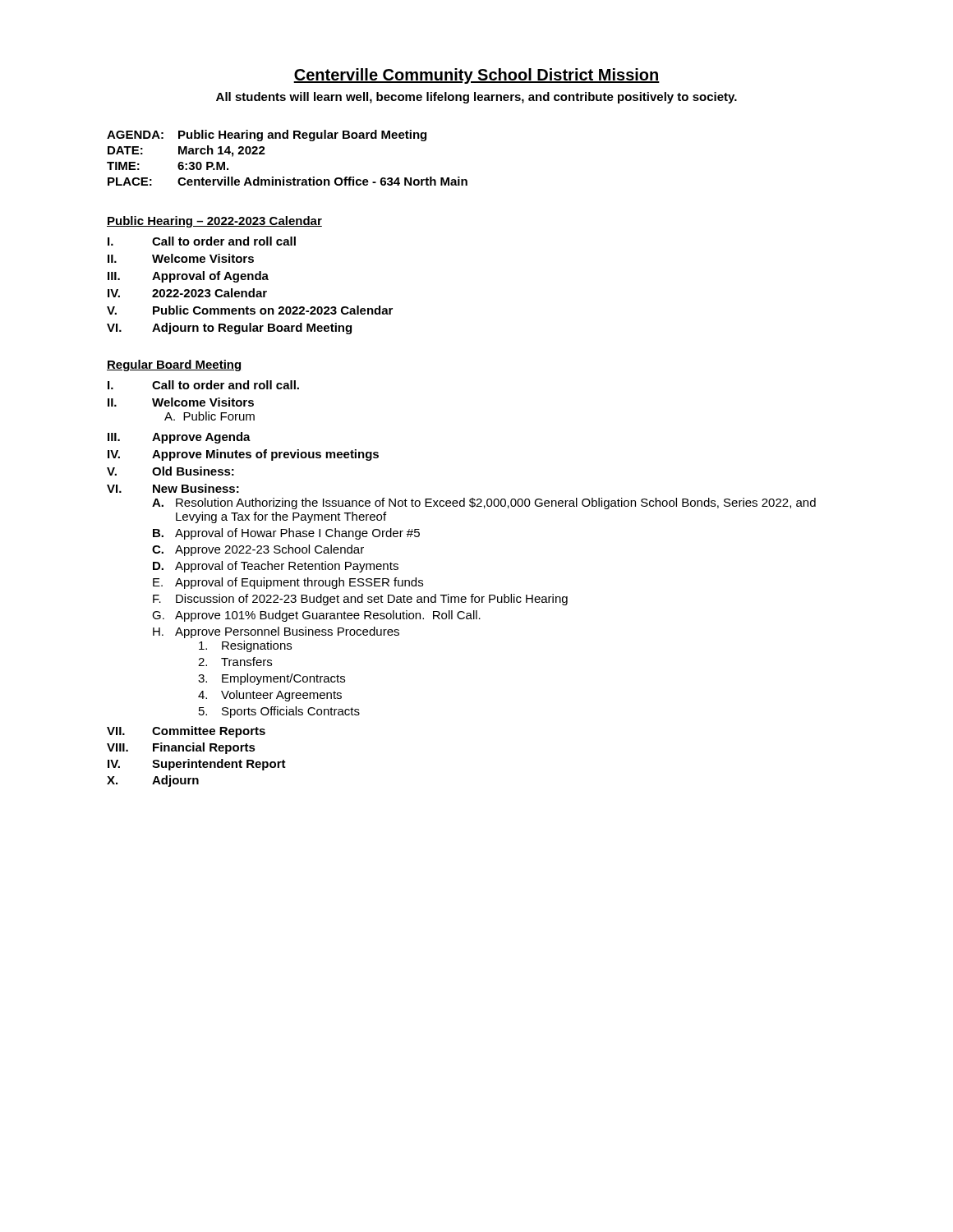The width and height of the screenshot is (953, 1232).
Task: Find the text block containing "All students will learn well,"
Action: [x=476, y=97]
